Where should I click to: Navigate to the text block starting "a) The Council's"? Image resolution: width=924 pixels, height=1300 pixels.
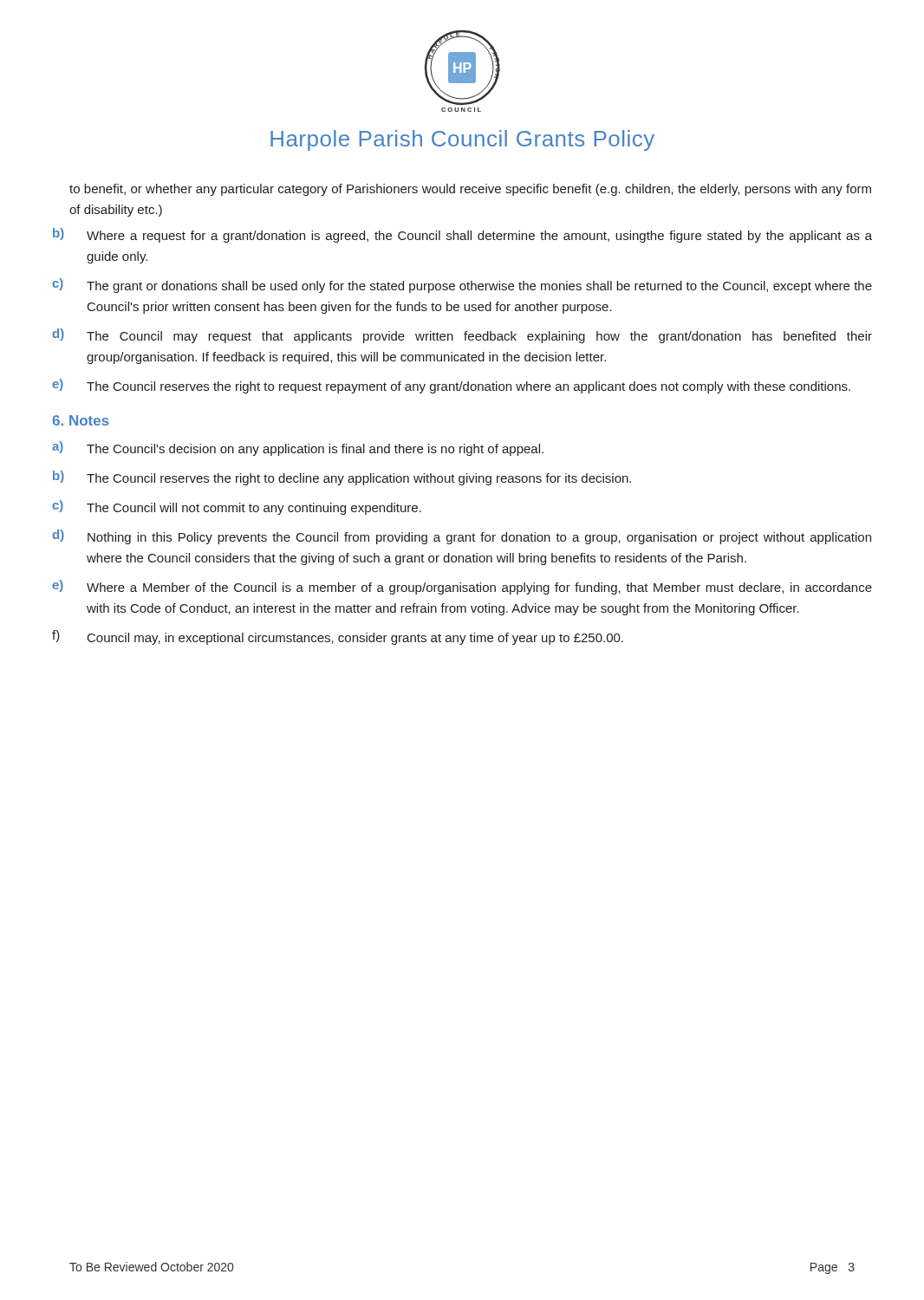click(462, 449)
